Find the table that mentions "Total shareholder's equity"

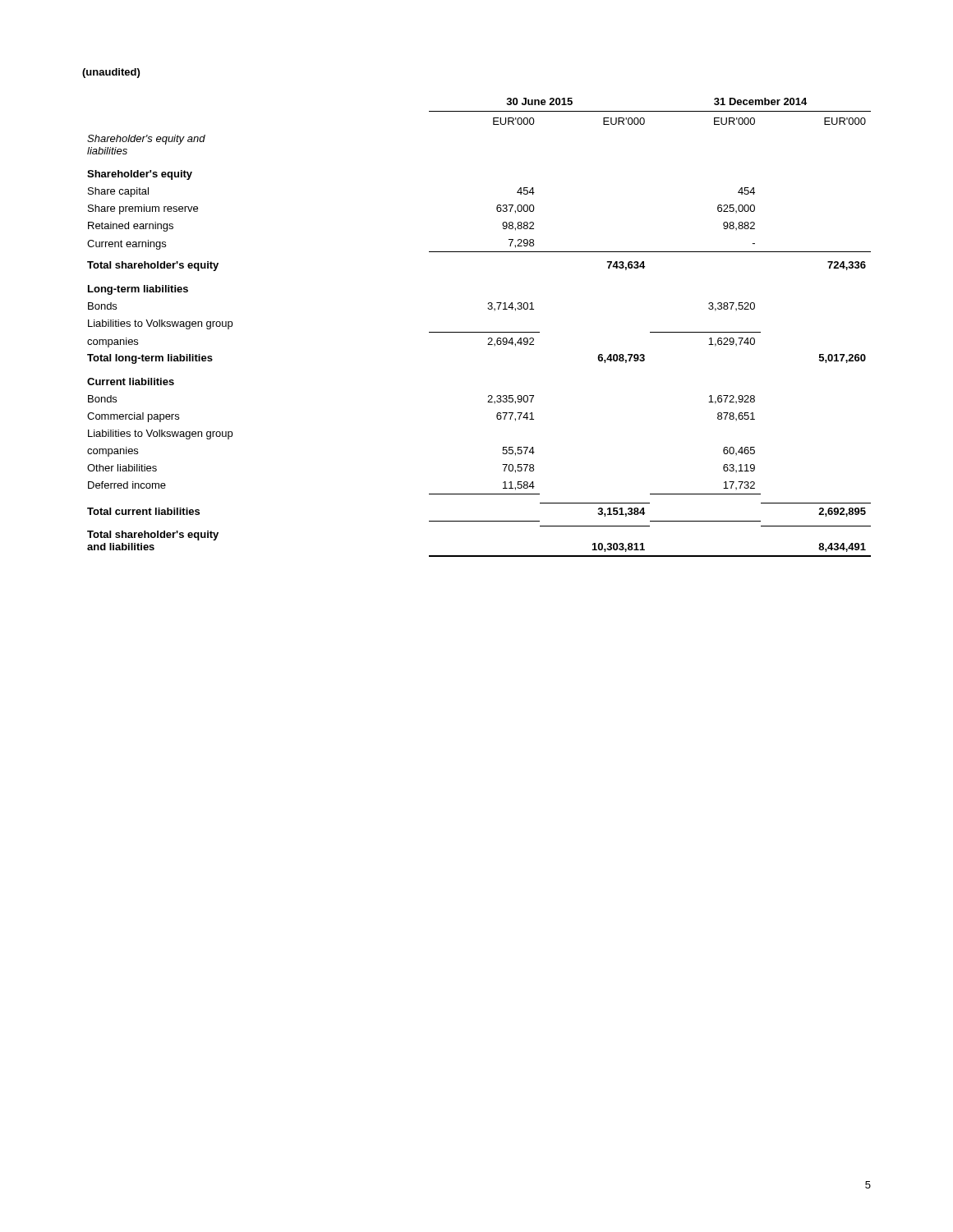pyautogui.click(x=476, y=327)
